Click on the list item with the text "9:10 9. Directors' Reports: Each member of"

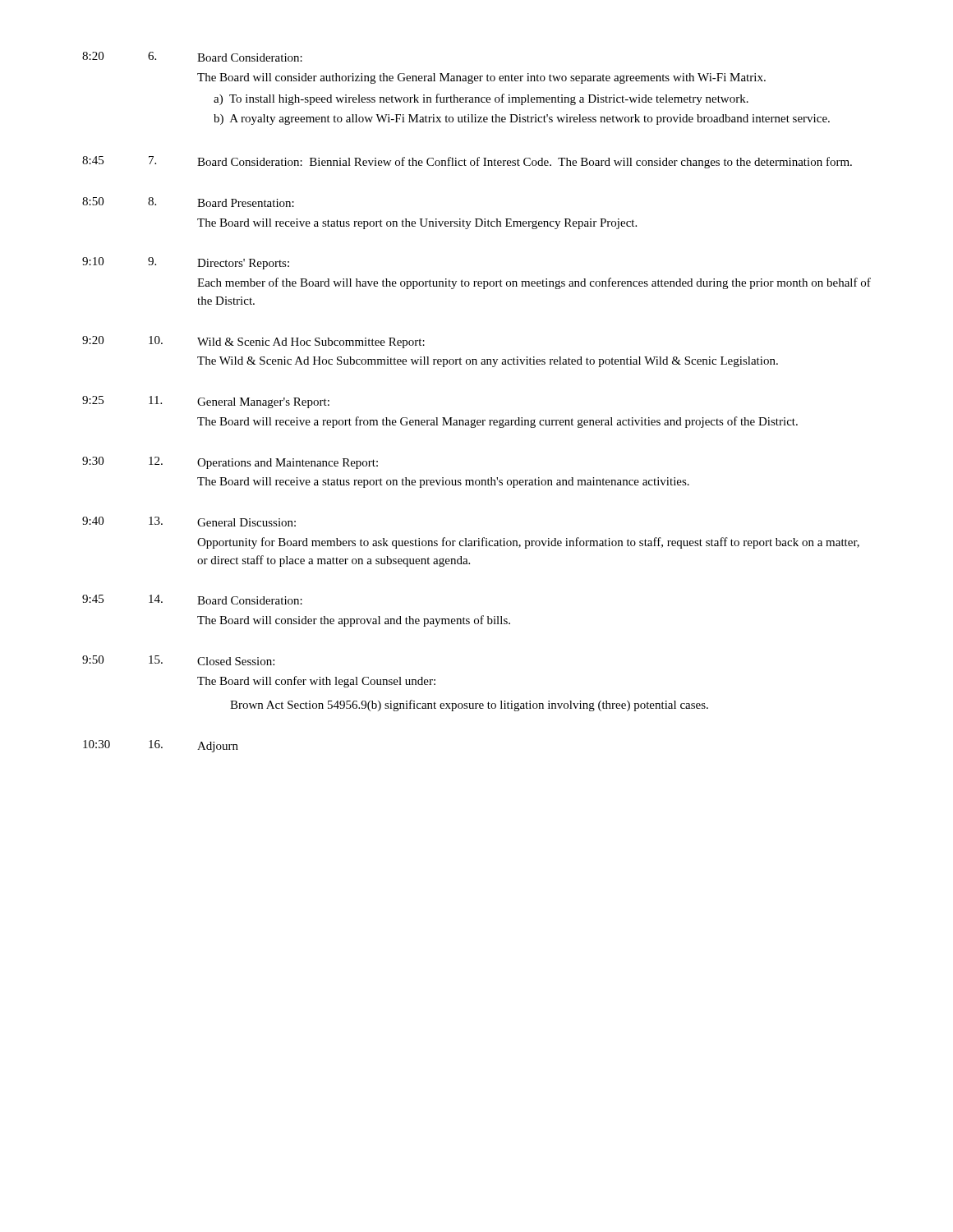[x=476, y=282]
